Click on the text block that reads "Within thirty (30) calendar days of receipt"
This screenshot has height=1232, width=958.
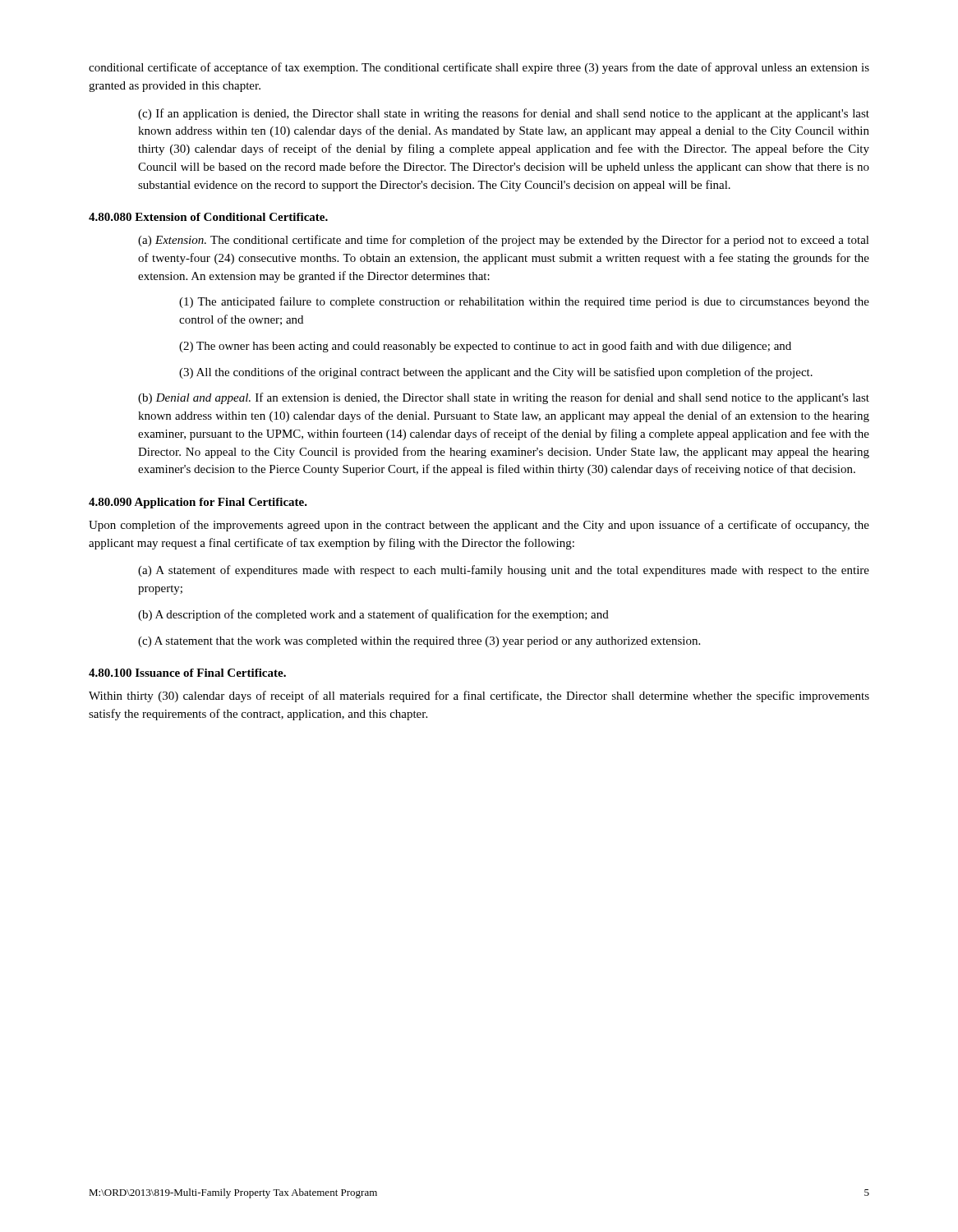click(x=479, y=705)
